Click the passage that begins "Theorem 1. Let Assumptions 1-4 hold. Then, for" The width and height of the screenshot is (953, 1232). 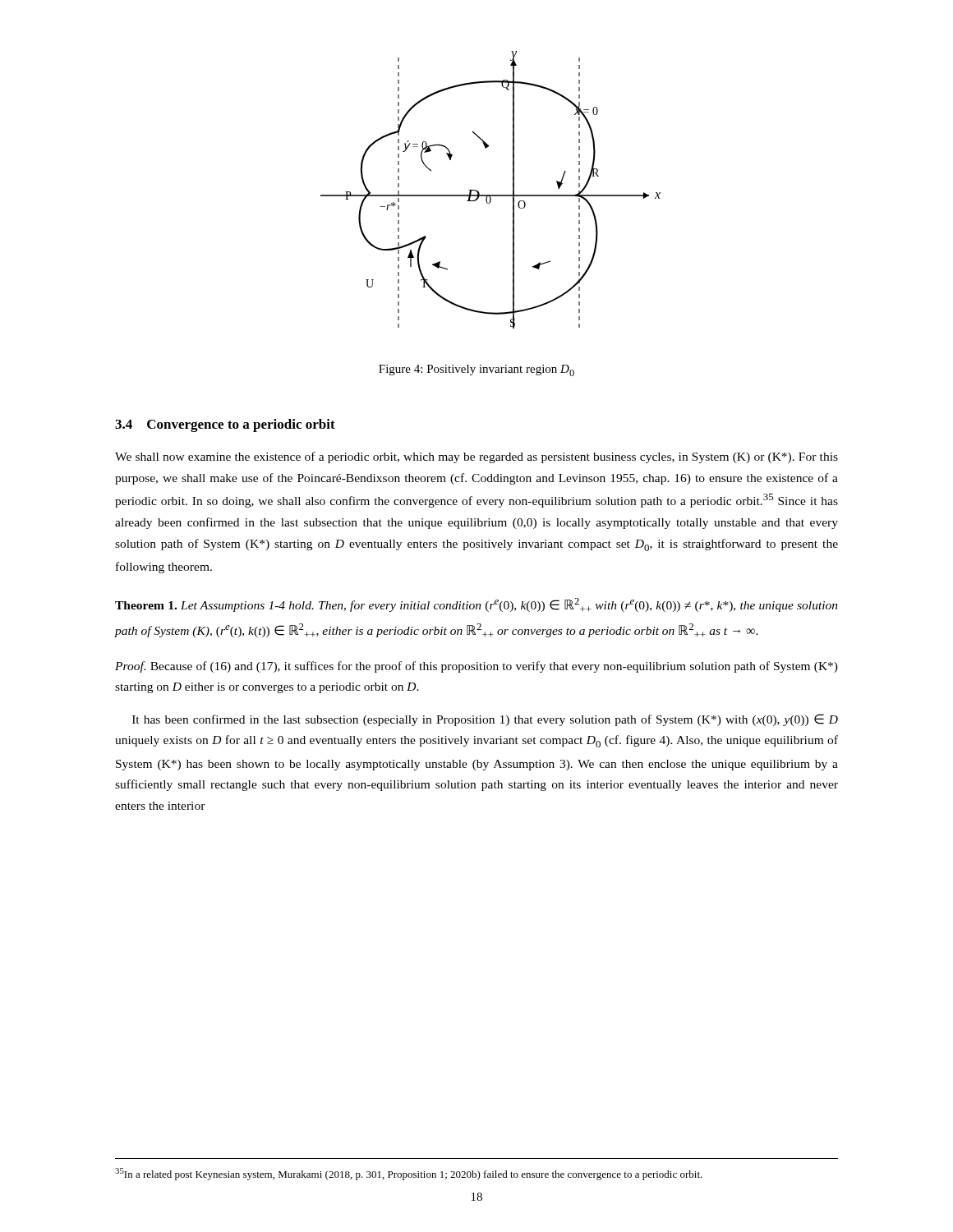click(476, 618)
